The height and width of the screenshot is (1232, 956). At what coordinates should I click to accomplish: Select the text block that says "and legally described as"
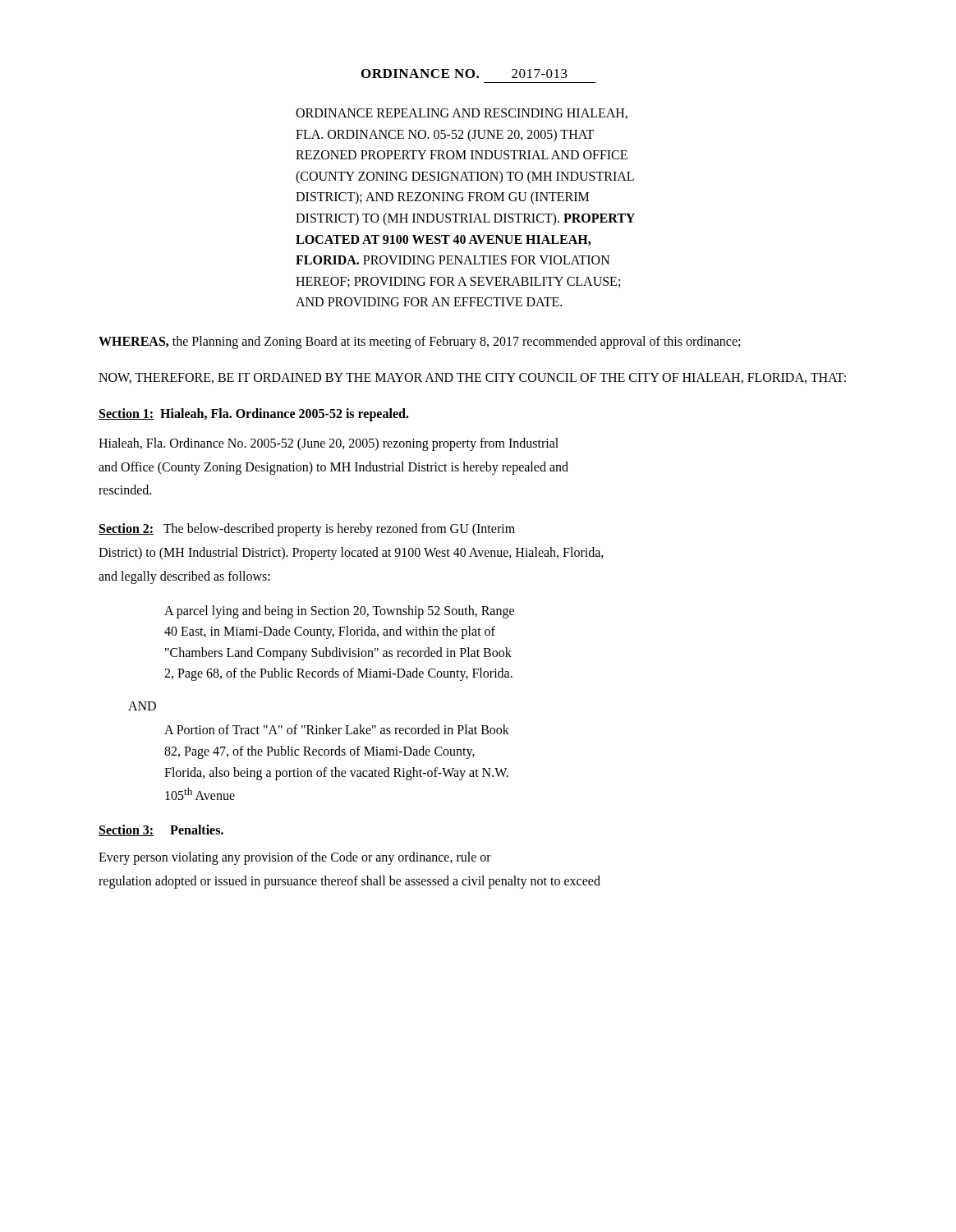(185, 576)
